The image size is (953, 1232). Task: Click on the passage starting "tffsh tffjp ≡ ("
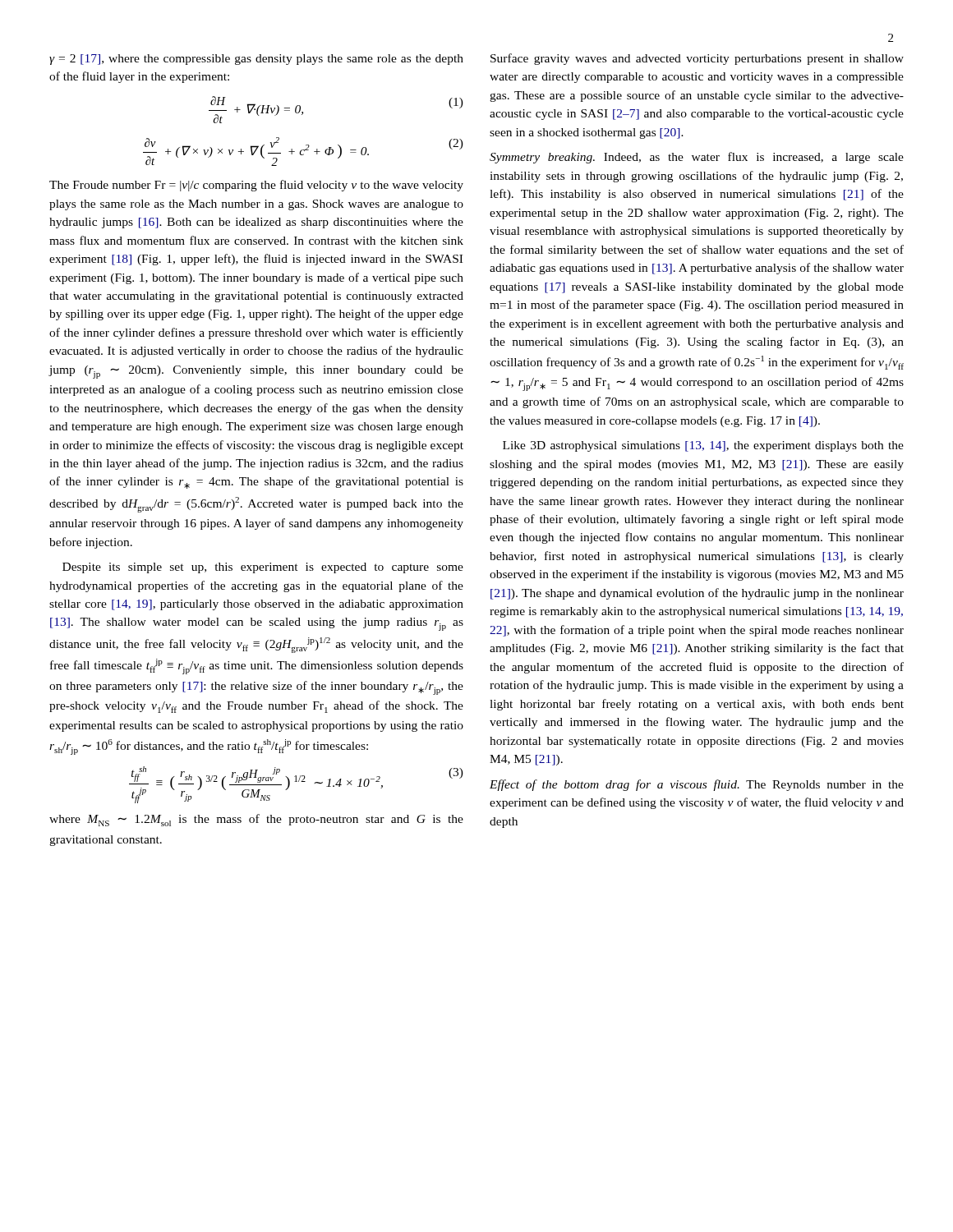pyautogui.click(x=256, y=784)
